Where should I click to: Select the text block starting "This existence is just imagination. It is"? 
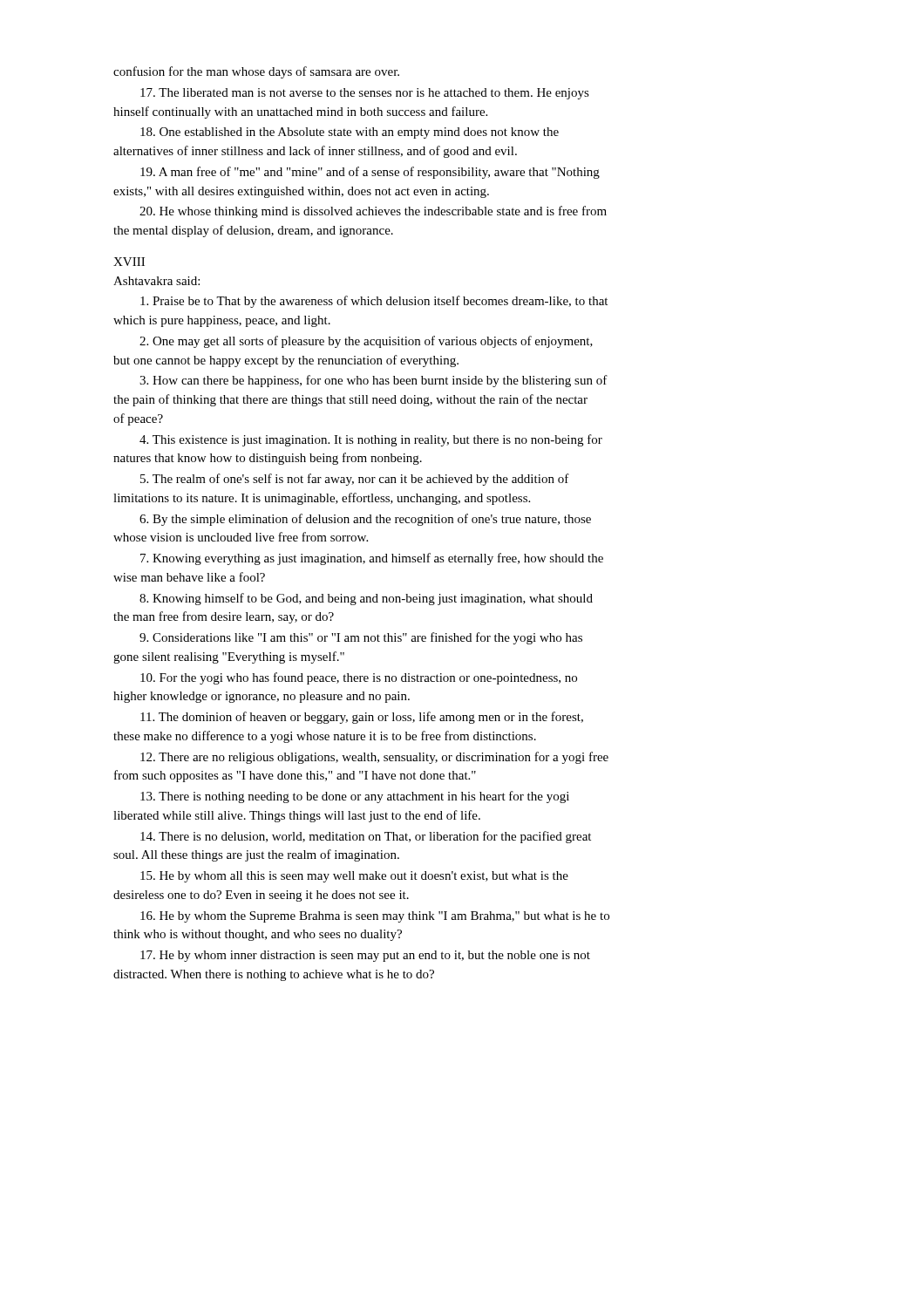pyautogui.click(x=462, y=449)
